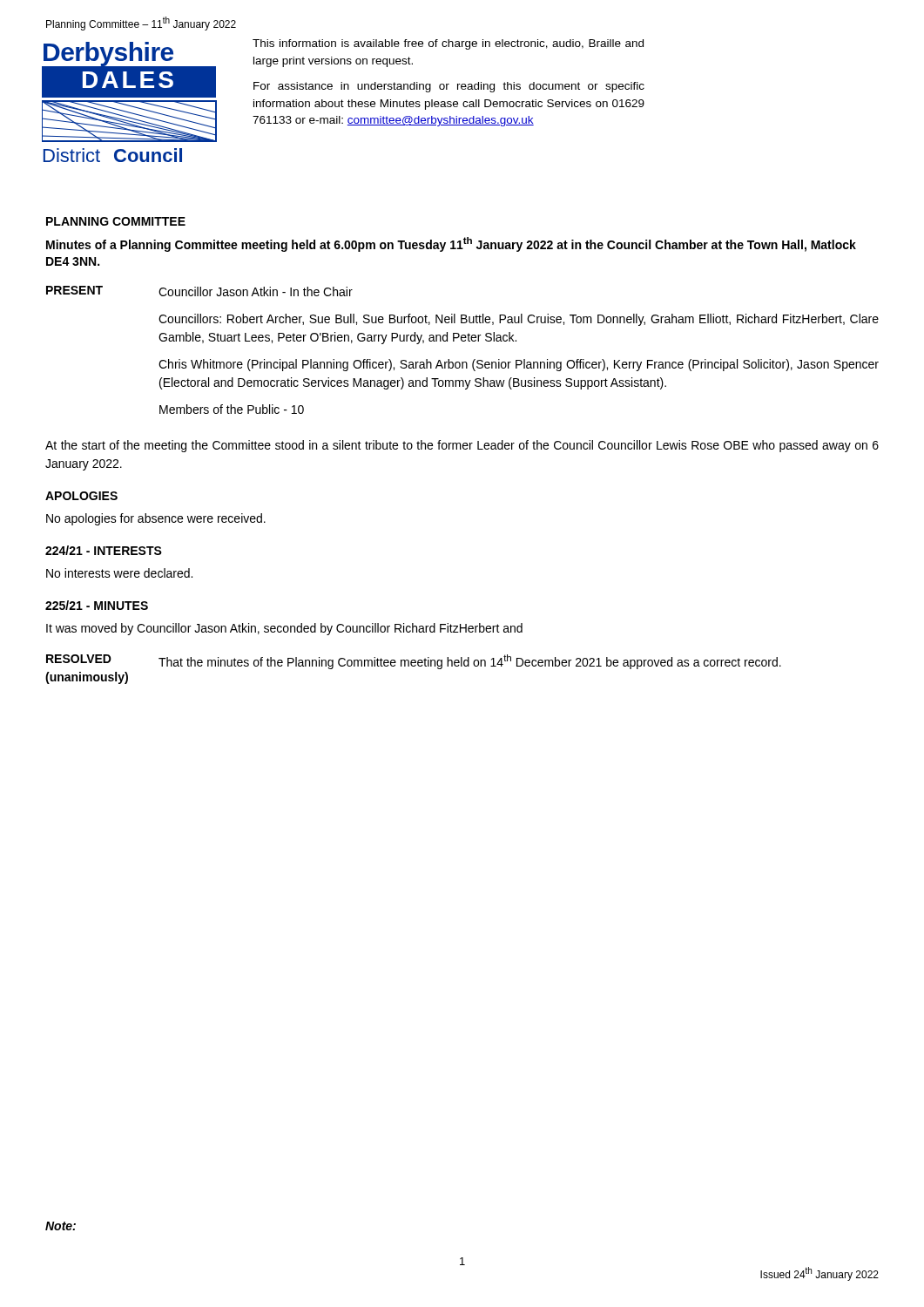Image resolution: width=924 pixels, height=1307 pixels.
Task: Locate the block of text that opens with "PRESENT Councillor Jason Atkin - In"
Action: (462, 355)
